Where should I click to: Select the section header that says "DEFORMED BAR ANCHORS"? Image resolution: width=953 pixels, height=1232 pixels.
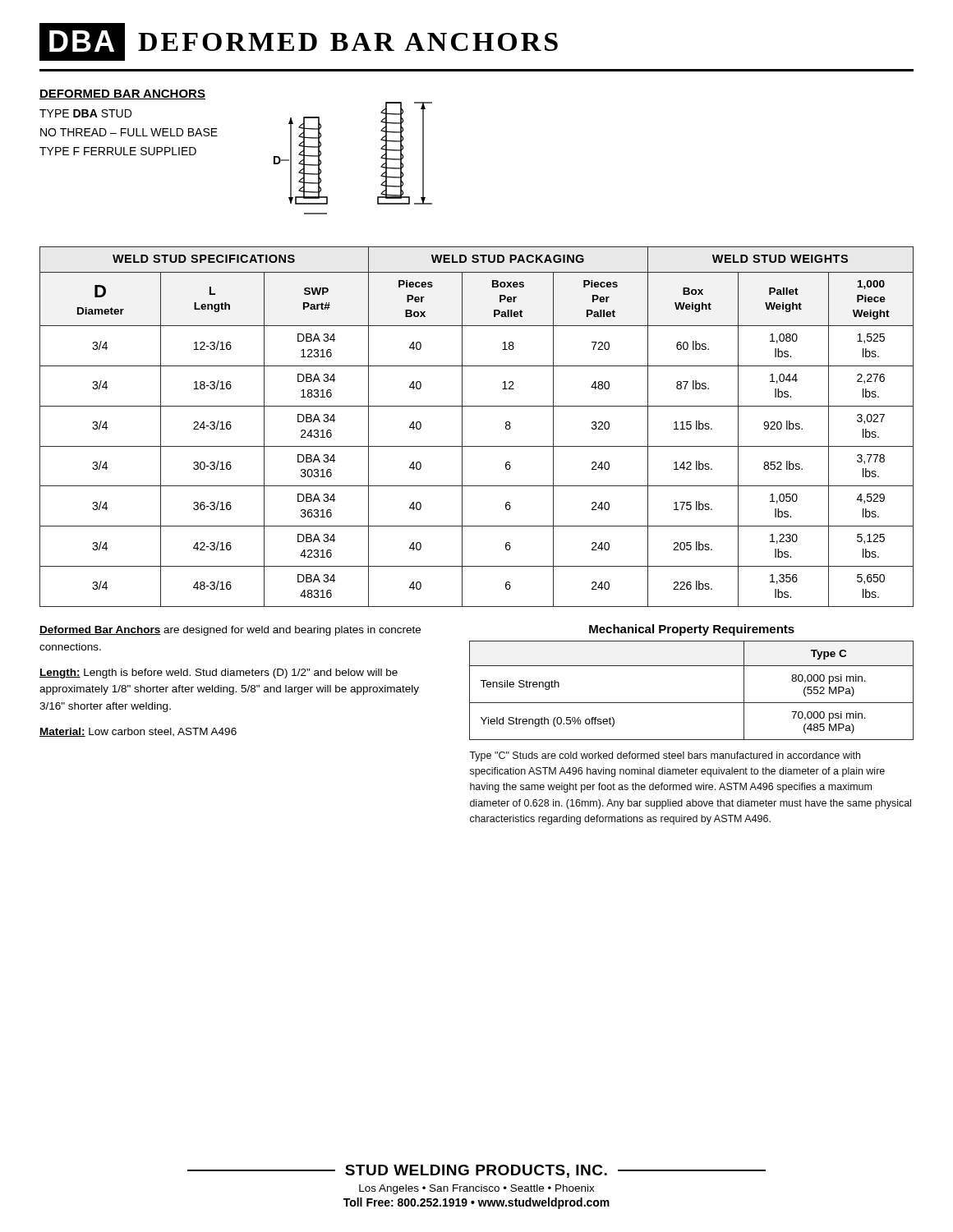(122, 93)
